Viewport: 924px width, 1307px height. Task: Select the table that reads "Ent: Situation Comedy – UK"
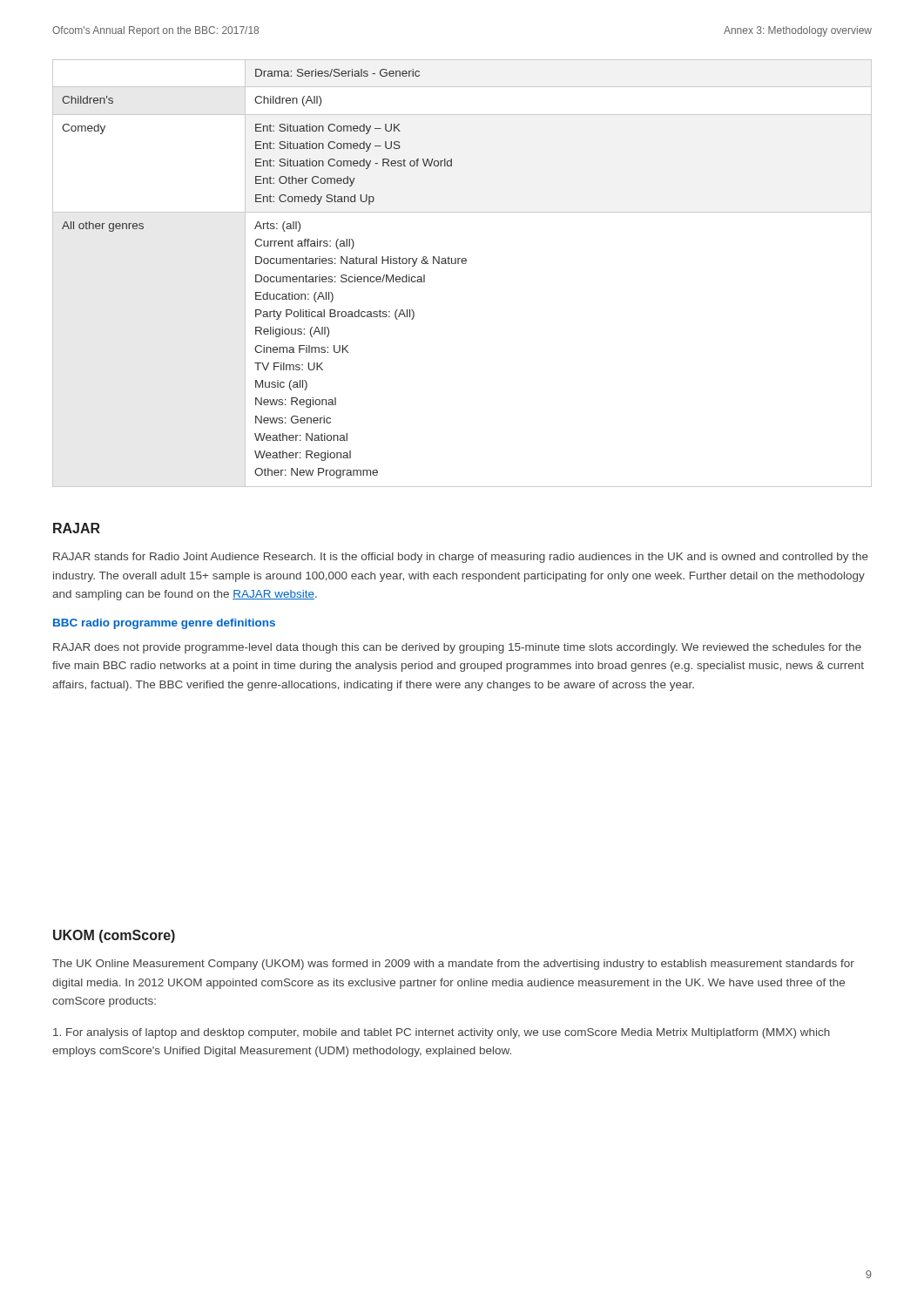point(462,273)
